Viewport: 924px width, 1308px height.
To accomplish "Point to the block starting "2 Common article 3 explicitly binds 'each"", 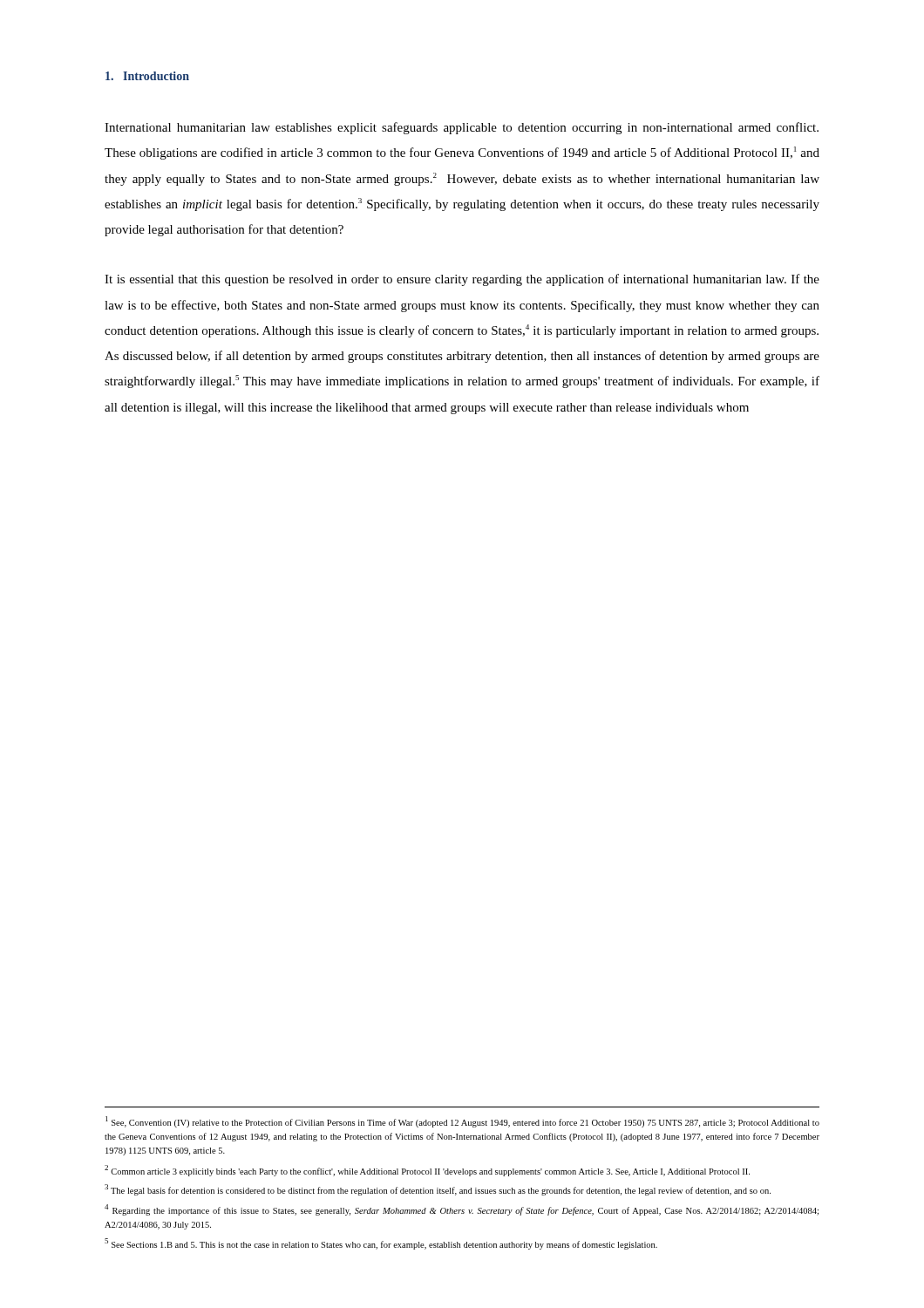I will pyautogui.click(x=427, y=1169).
